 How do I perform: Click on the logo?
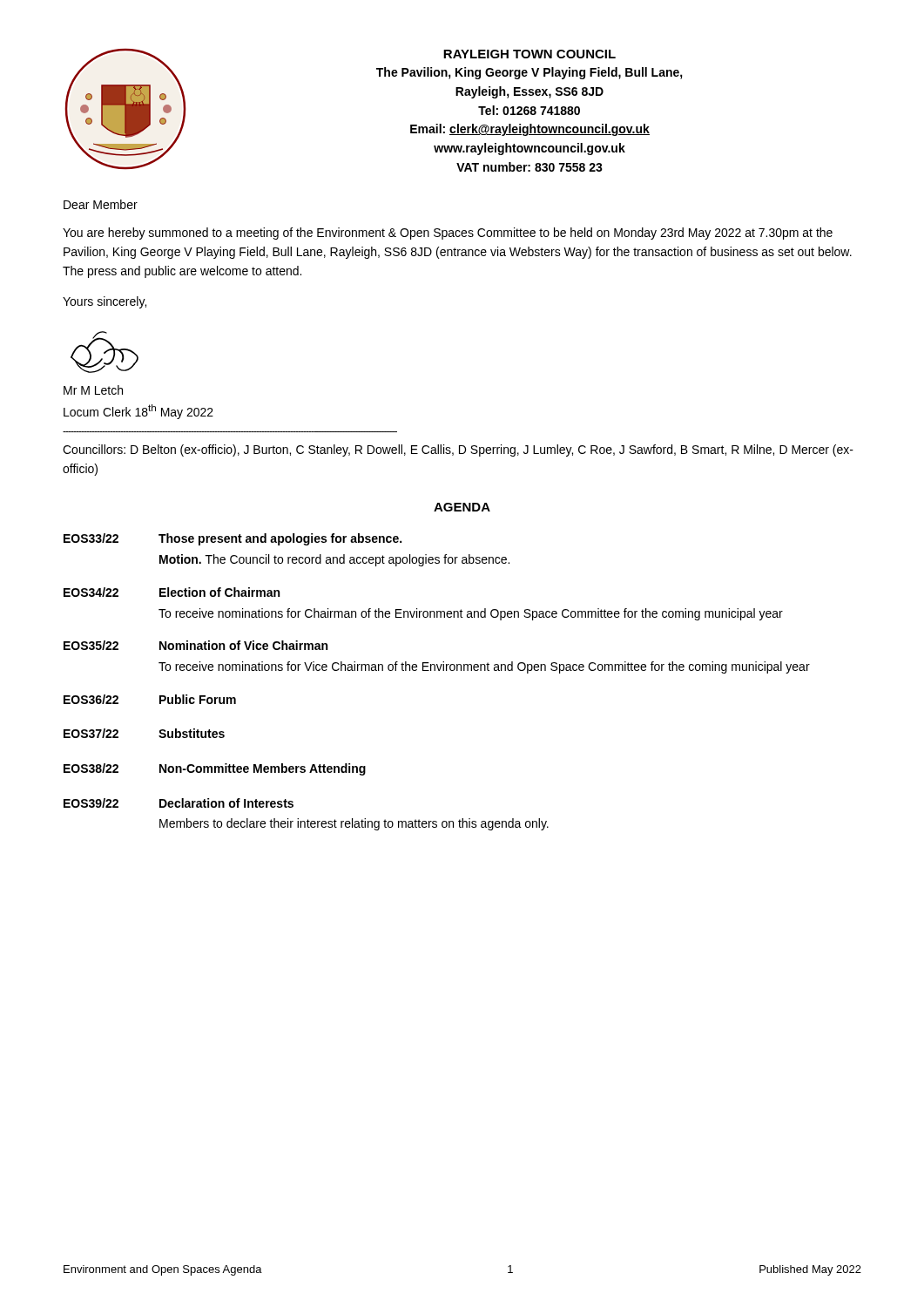(130, 110)
